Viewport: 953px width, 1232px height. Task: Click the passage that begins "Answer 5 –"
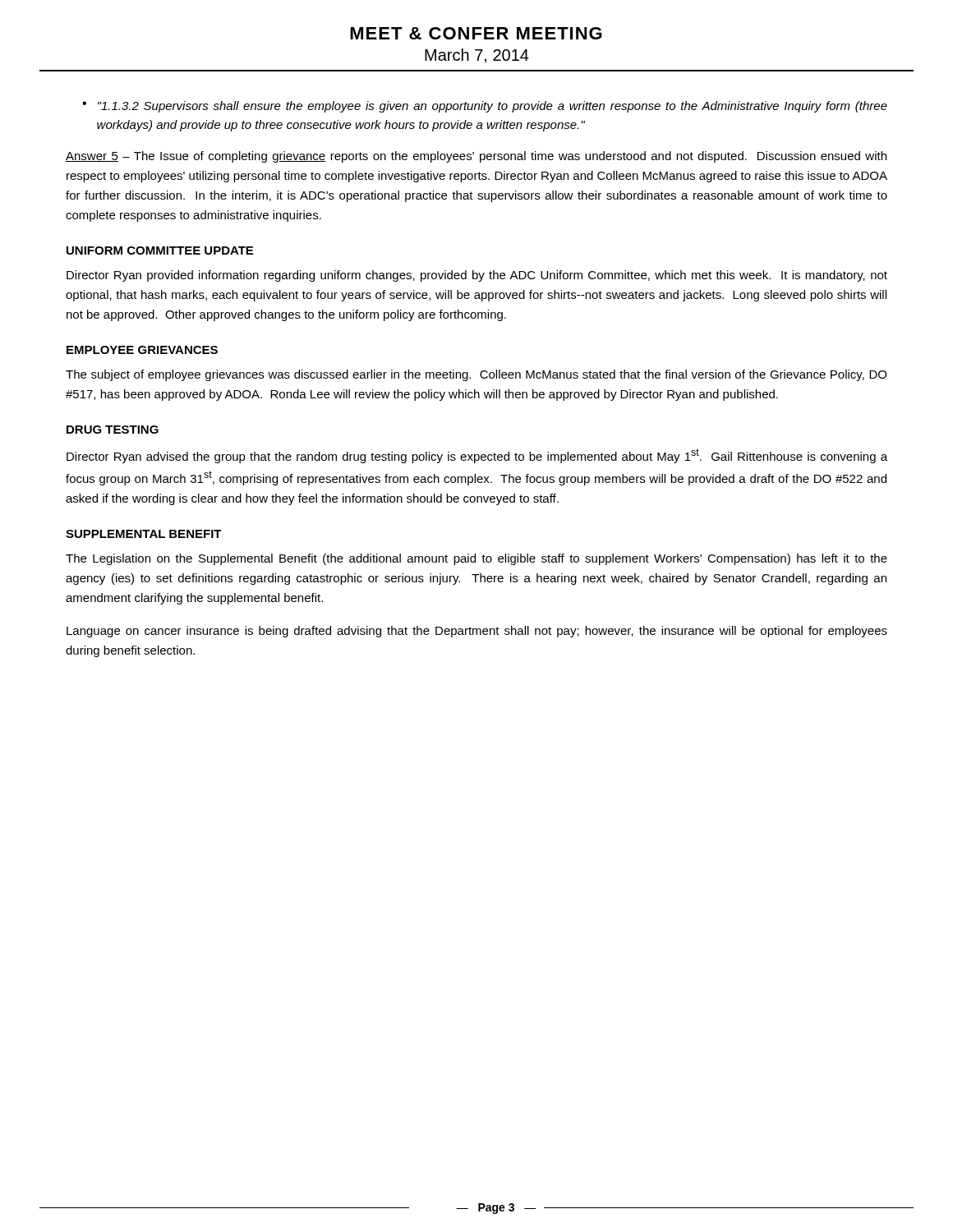coord(476,185)
